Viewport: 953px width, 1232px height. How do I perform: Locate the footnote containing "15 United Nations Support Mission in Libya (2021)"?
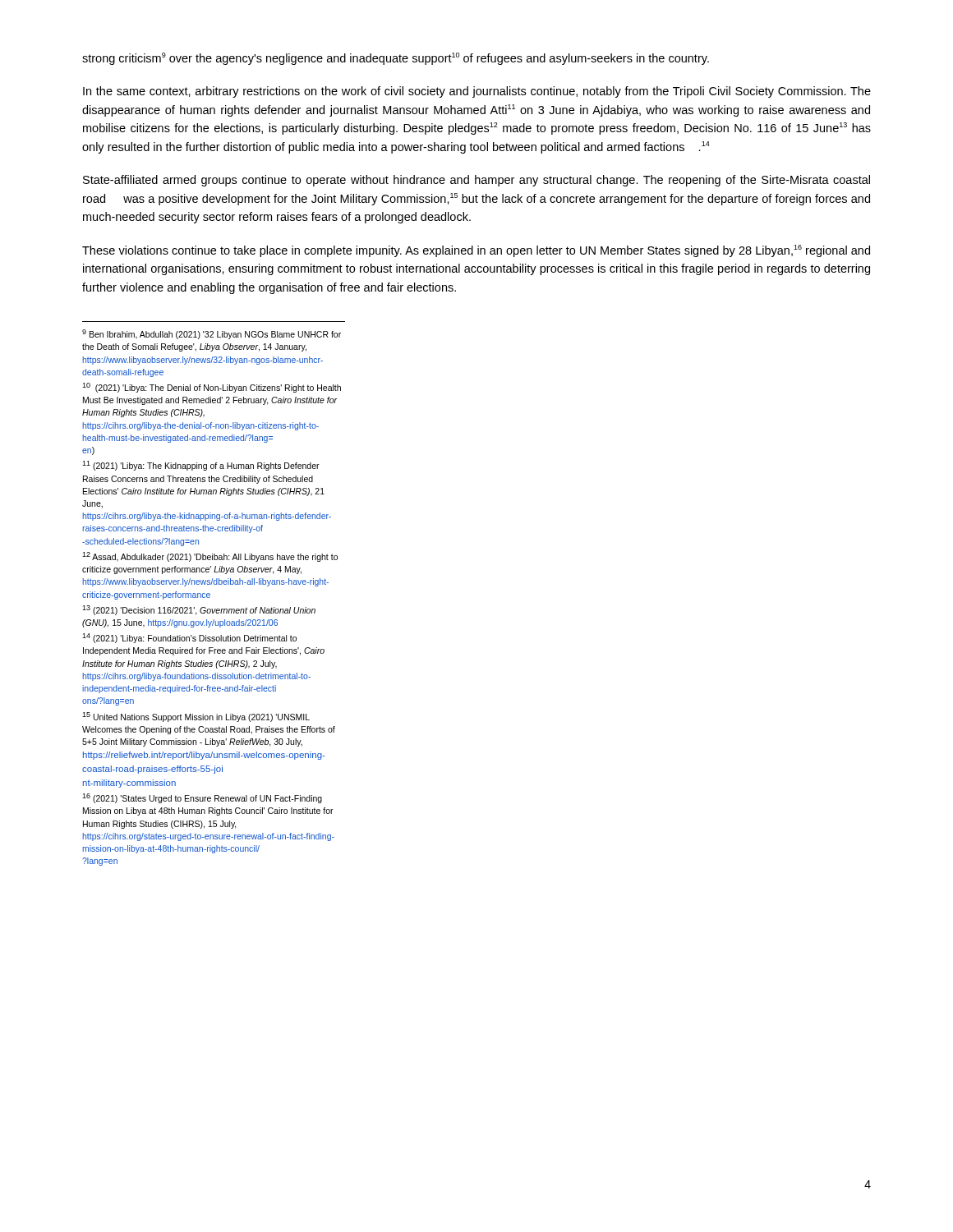pyautogui.click(x=209, y=749)
